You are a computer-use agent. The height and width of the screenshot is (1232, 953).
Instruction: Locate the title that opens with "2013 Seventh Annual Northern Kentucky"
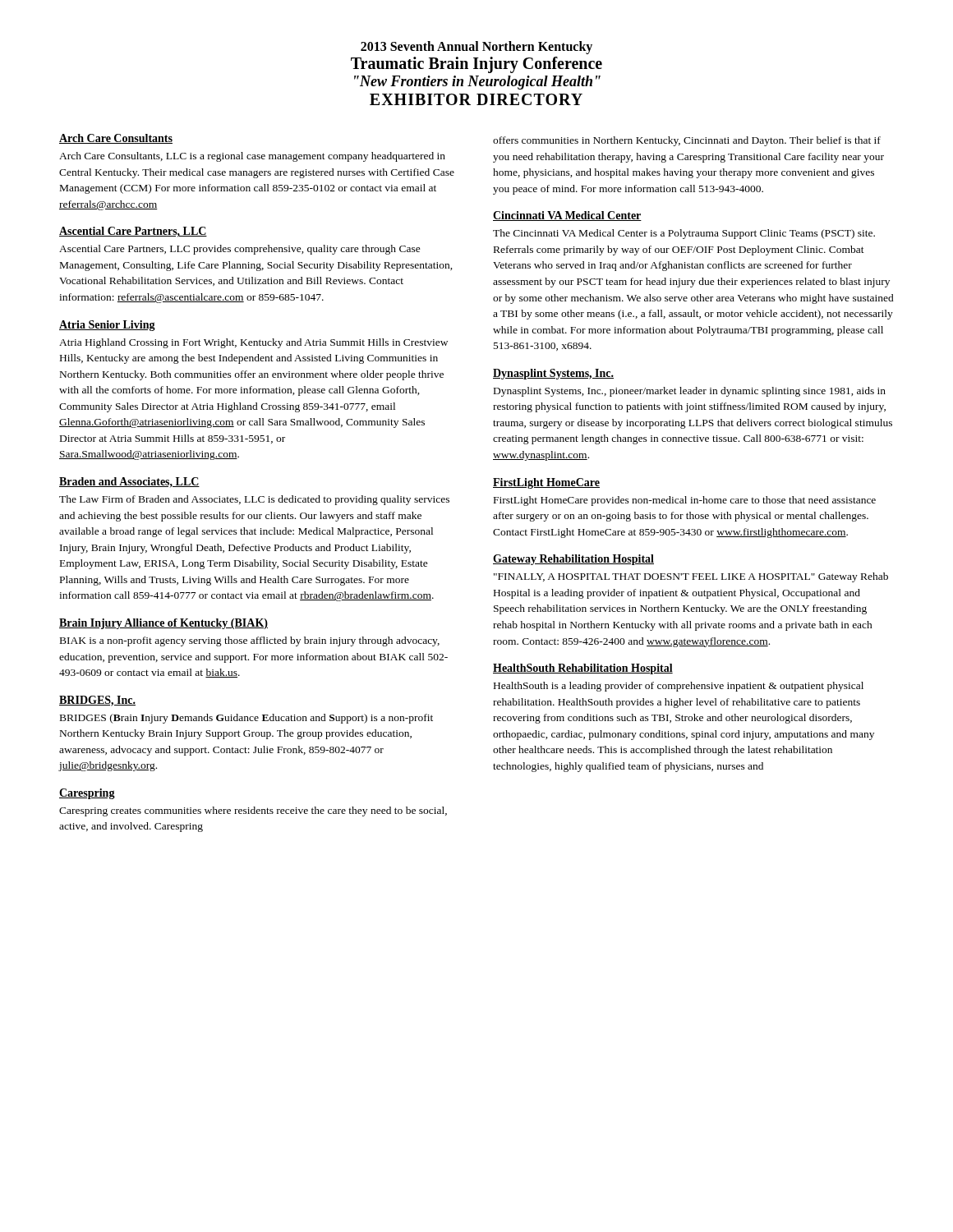(x=476, y=74)
